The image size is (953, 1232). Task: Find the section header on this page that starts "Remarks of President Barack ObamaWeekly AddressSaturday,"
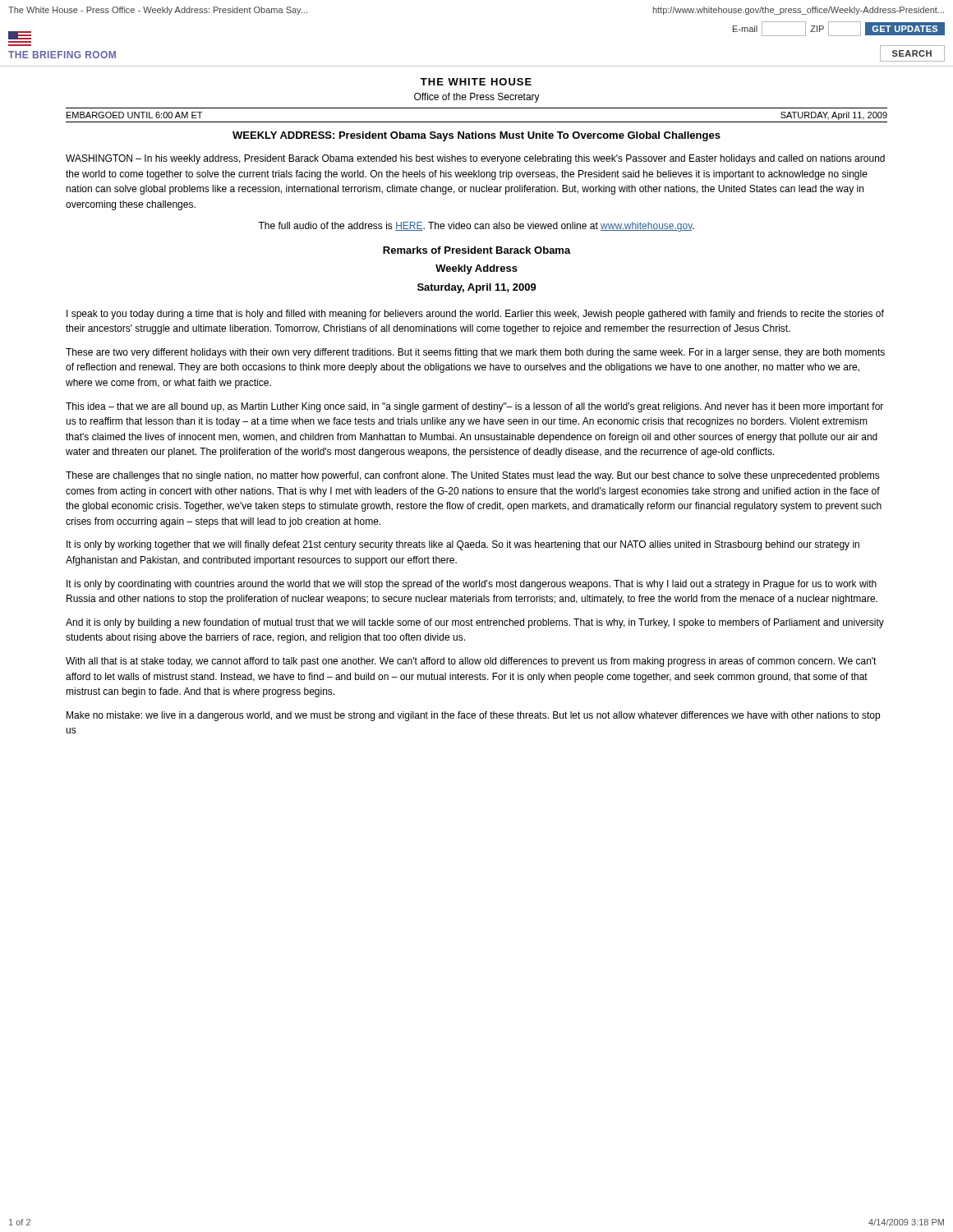[x=476, y=269]
